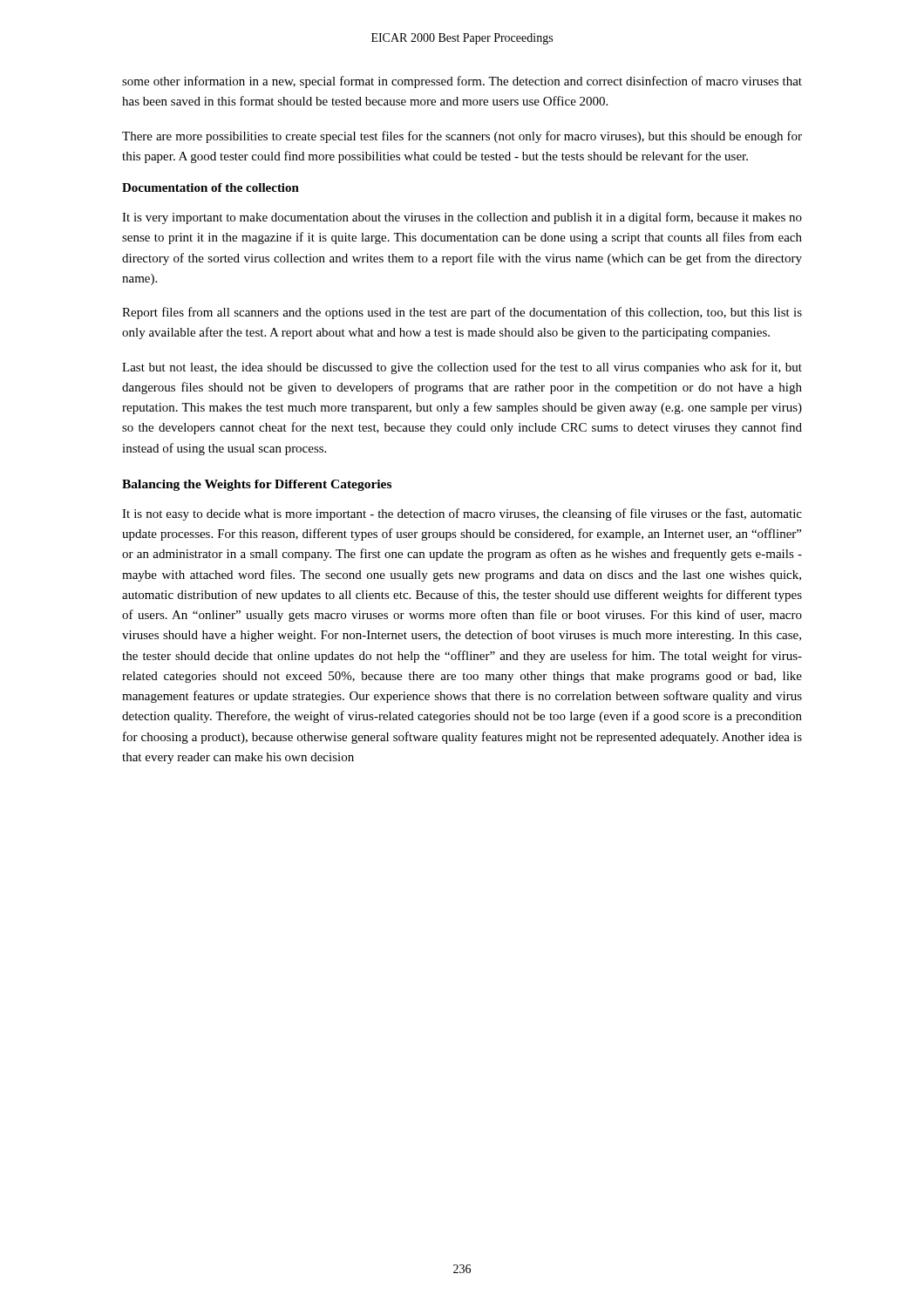This screenshot has width=924, height=1308.
Task: Point to the block beginning "There are more possibilities to create"
Action: pyautogui.click(x=462, y=146)
